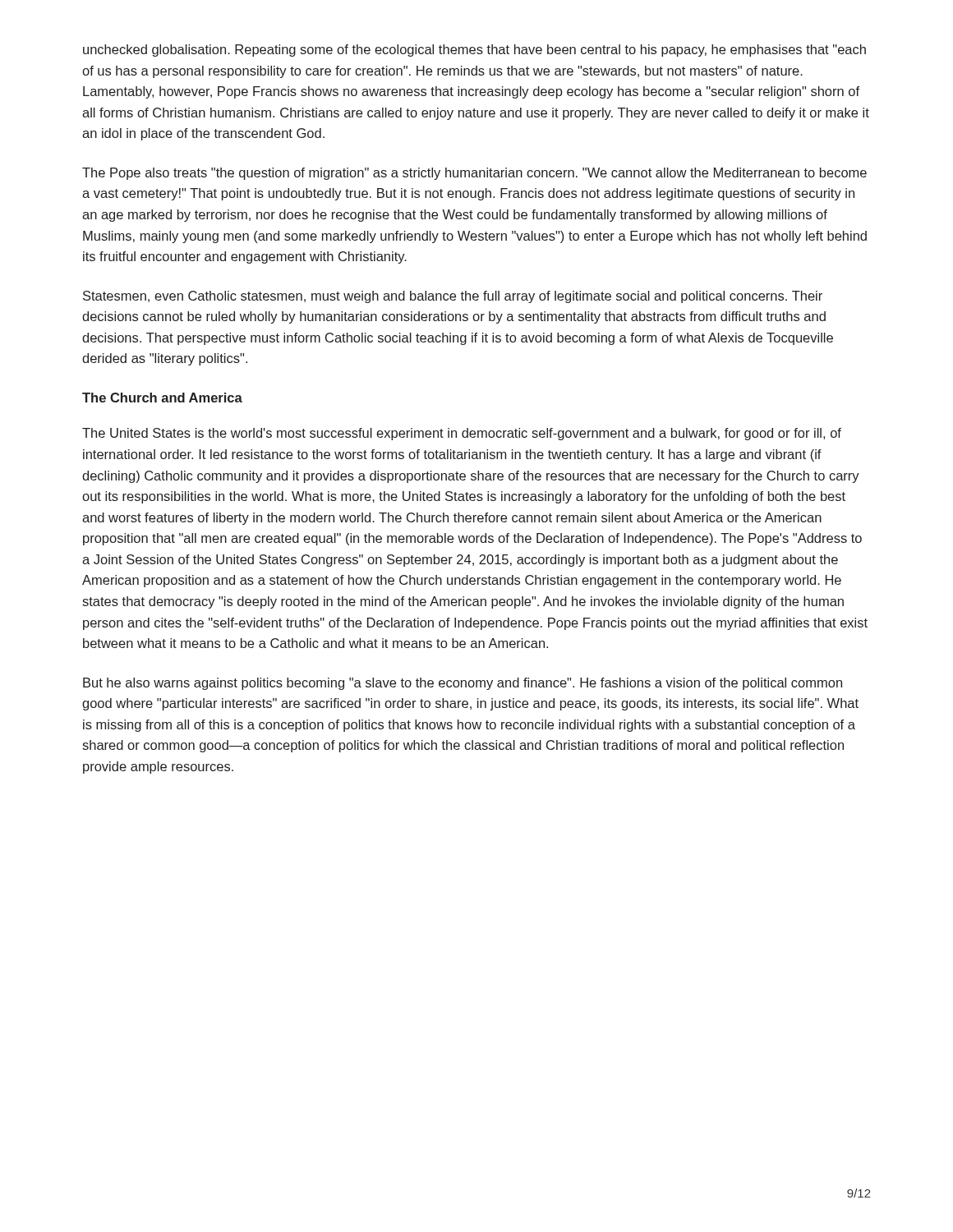Locate the element starting "The United States is"
Viewport: 953px width, 1232px height.
point(475,538)
